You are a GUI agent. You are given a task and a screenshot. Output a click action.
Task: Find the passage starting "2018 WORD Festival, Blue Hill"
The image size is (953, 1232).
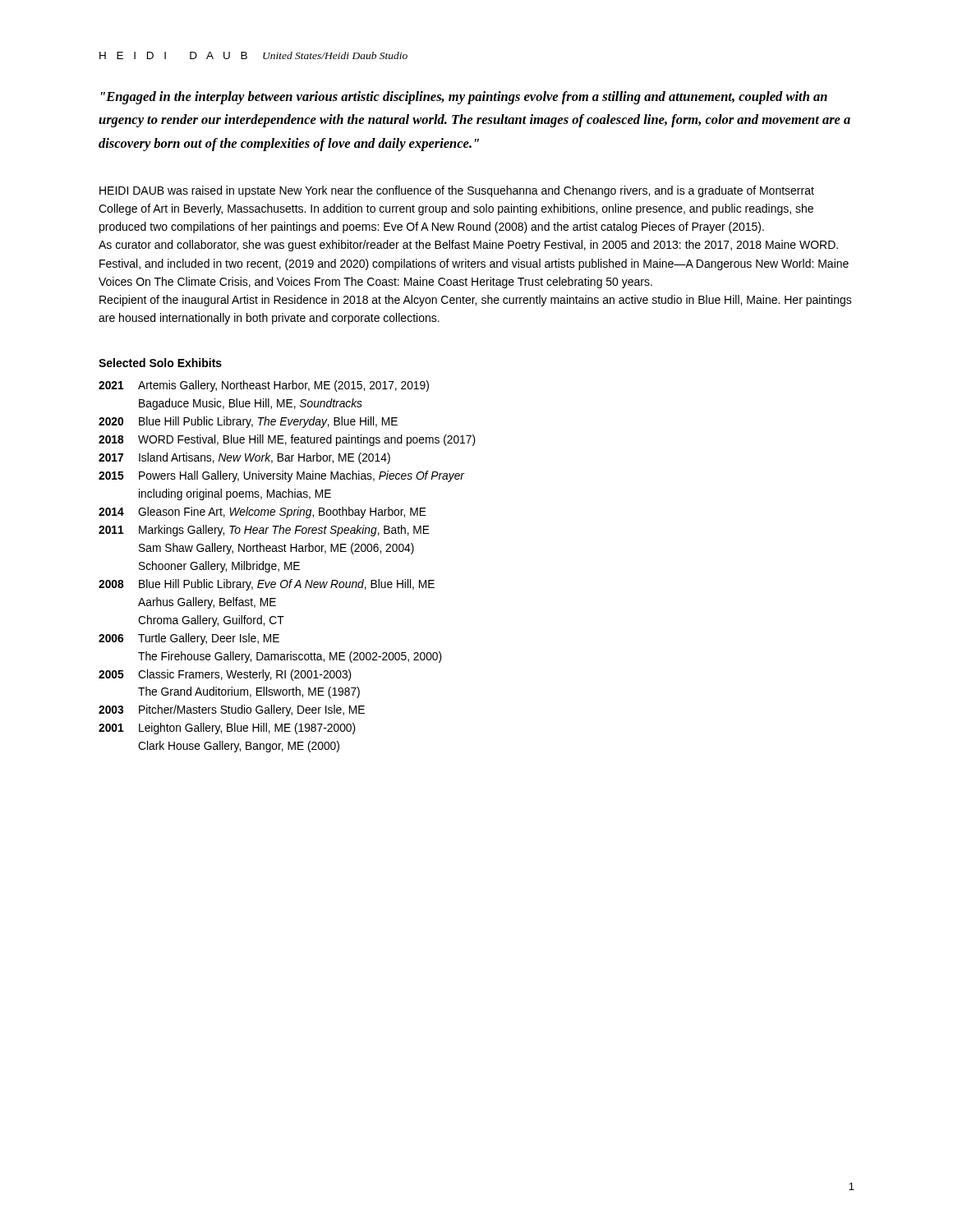476,441
